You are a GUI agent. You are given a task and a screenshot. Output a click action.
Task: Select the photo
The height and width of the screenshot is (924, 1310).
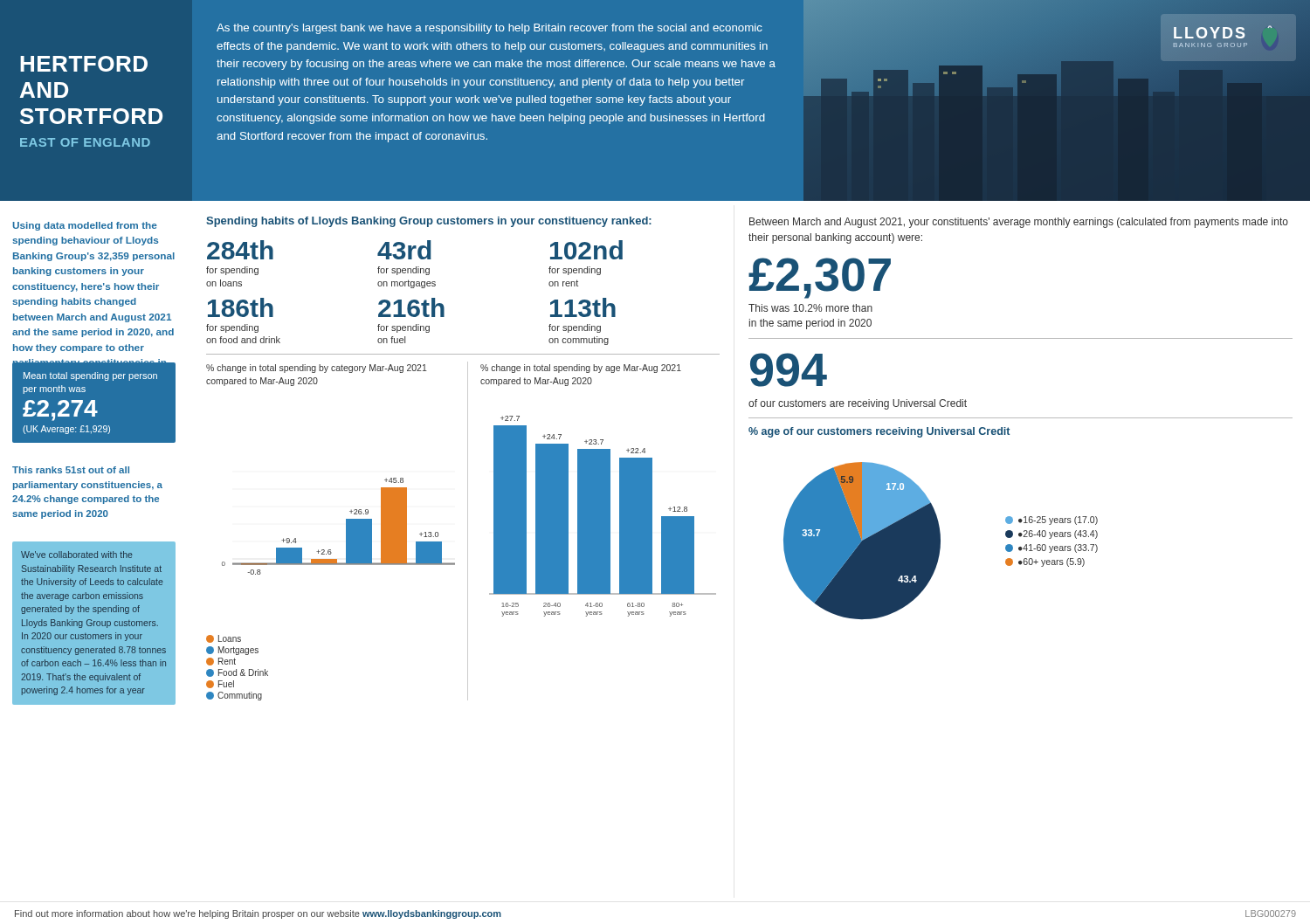pyautogui.click(x=1057, y=100)
